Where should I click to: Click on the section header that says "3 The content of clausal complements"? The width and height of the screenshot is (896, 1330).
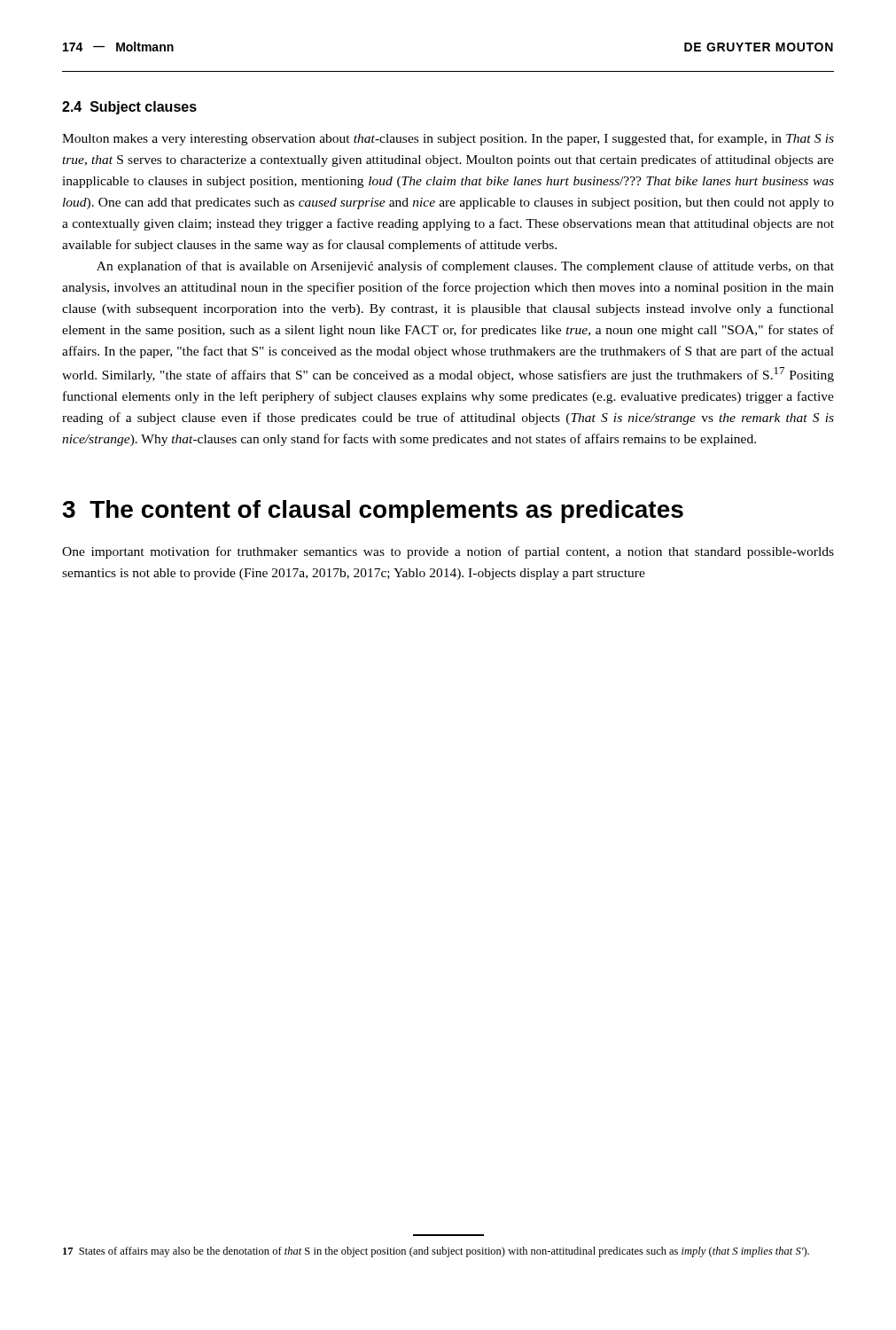pyautogui.click(x=373, y=510)
